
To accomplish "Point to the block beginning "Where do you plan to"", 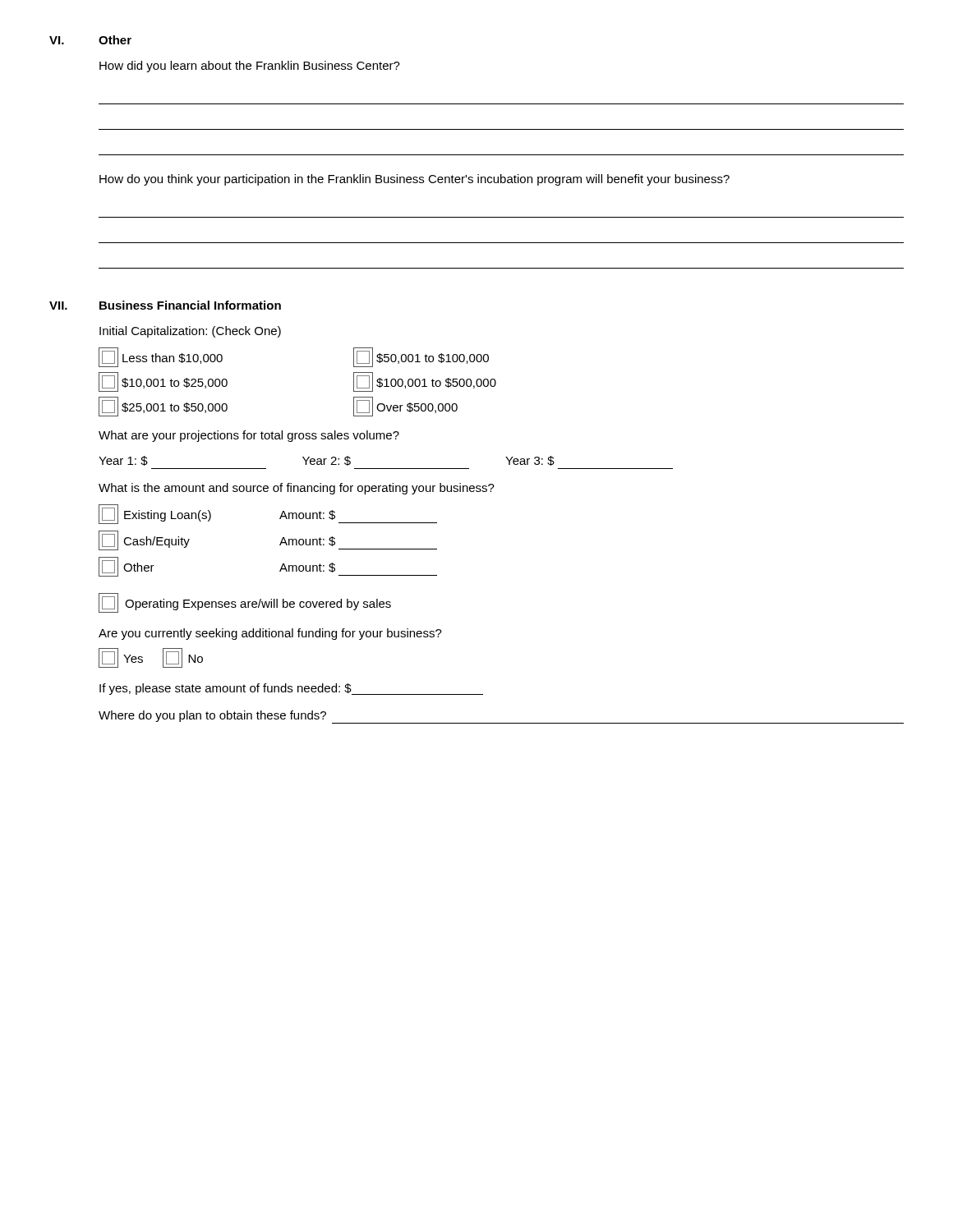I will [x=501, y=715].
